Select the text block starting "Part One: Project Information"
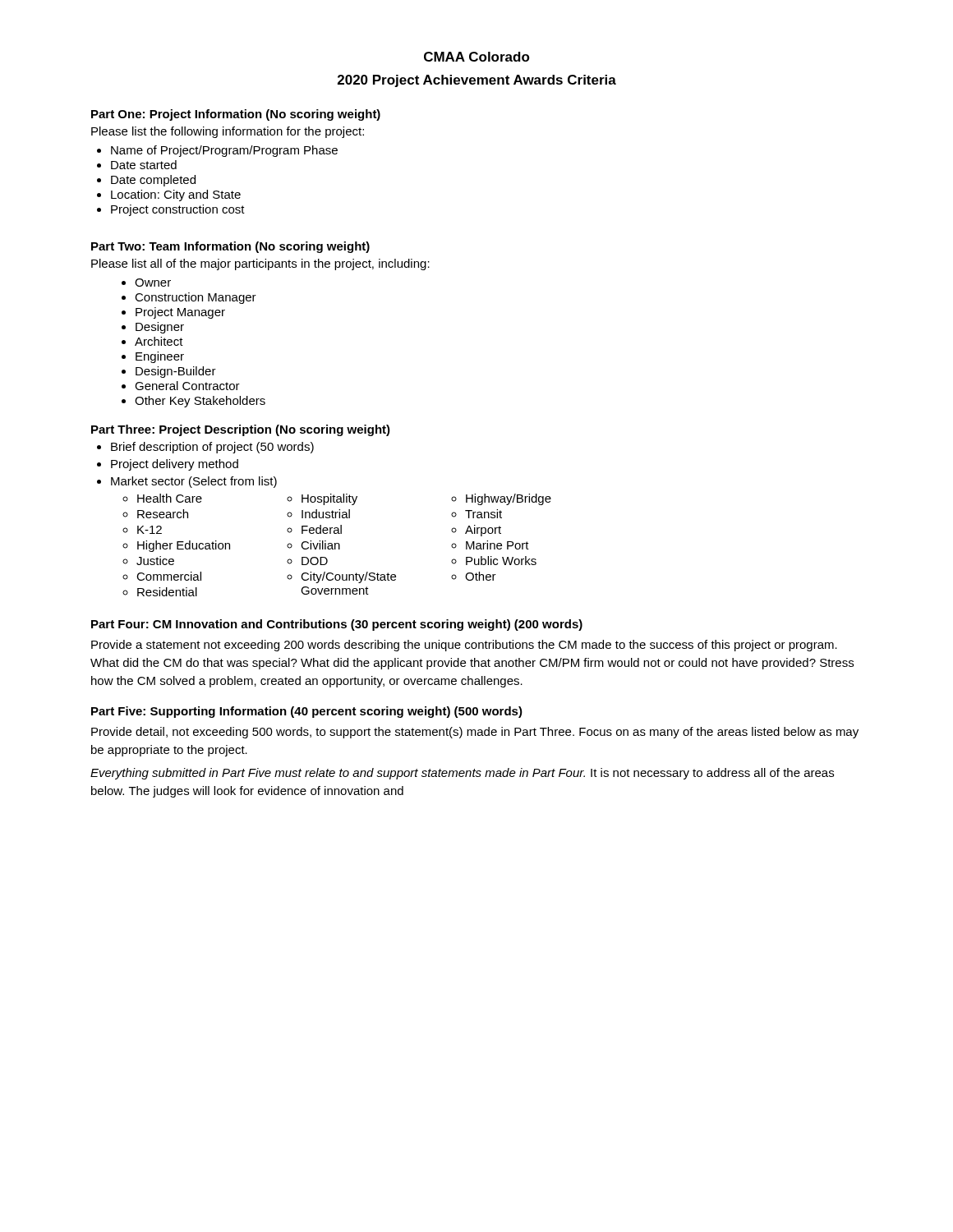Image resolution: width=953 pixels, height=1232 pixels. click(x=236, y=114)
